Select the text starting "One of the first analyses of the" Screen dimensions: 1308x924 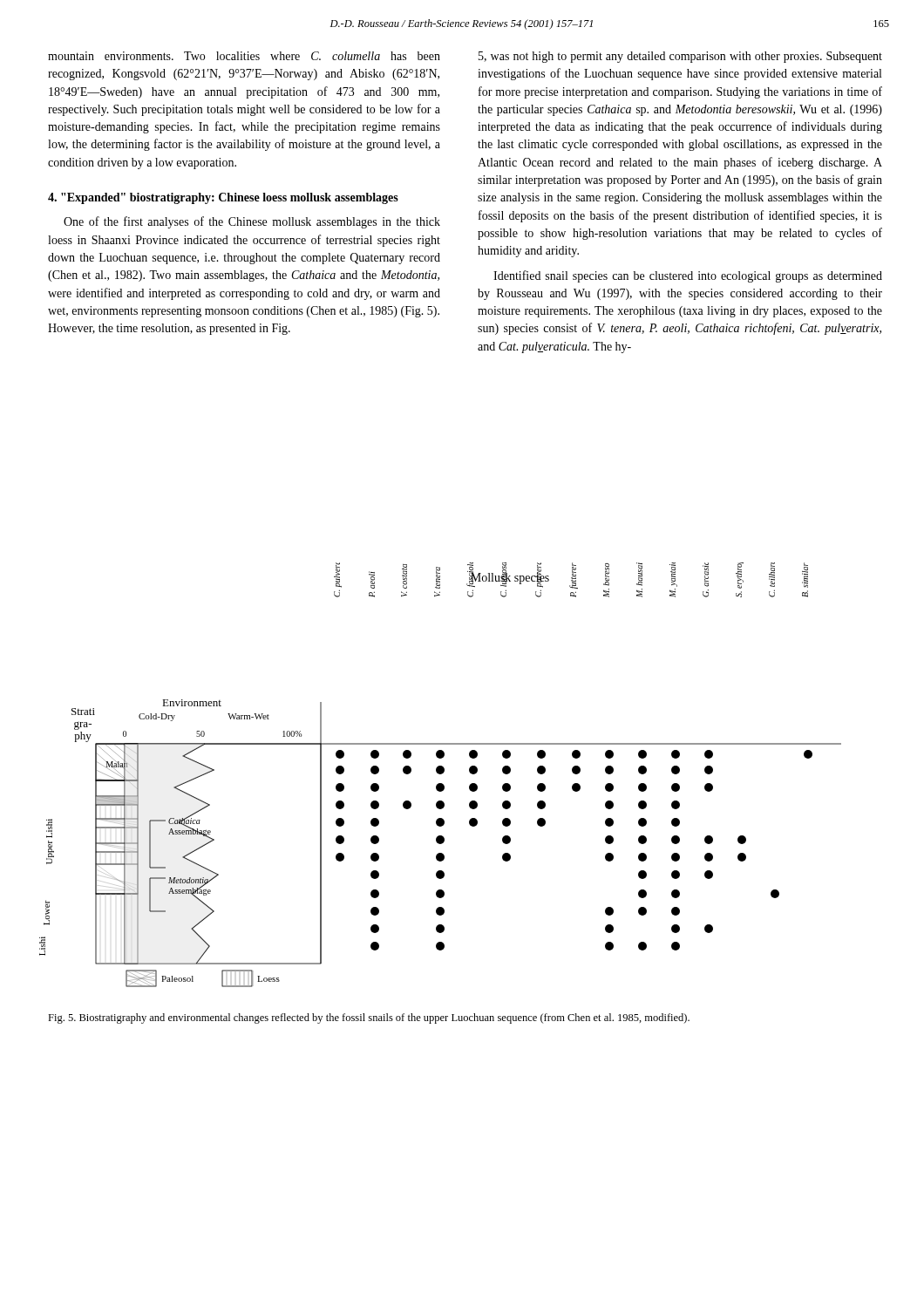click(244, 276)
